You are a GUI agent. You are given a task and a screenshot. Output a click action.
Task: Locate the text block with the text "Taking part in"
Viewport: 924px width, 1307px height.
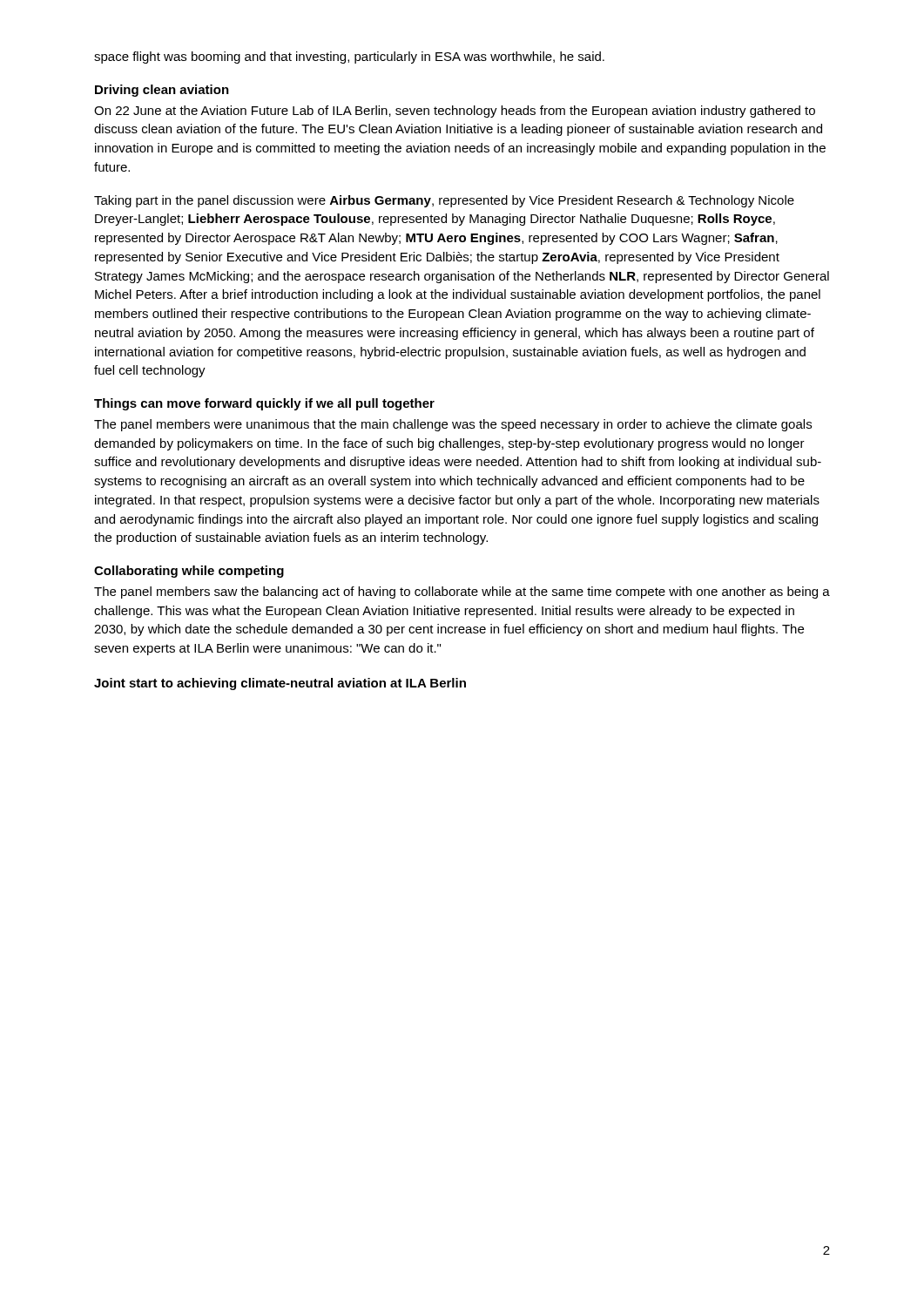[x=462, y=285]
